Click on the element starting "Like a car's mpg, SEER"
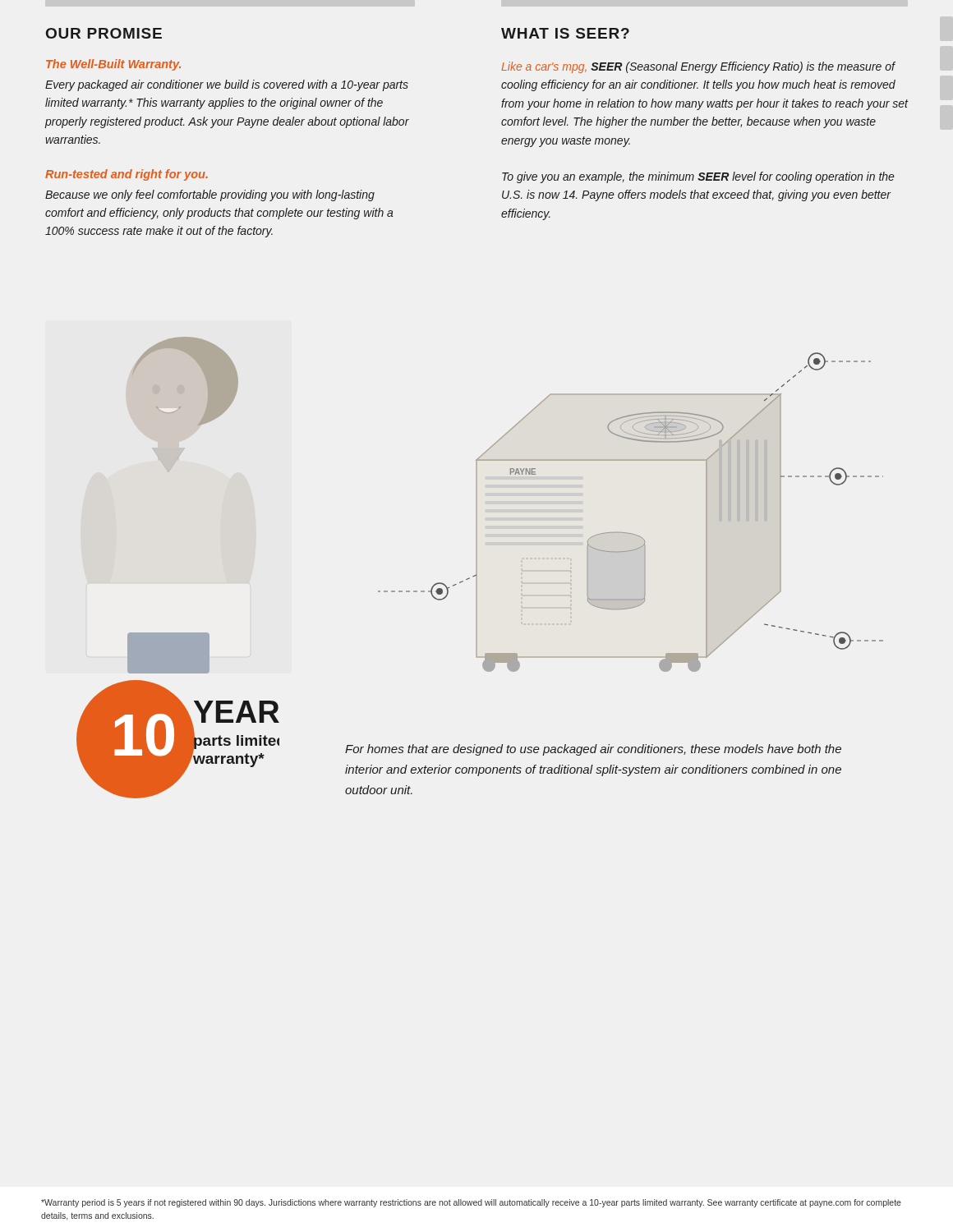953x1232 pixels. 705,103
